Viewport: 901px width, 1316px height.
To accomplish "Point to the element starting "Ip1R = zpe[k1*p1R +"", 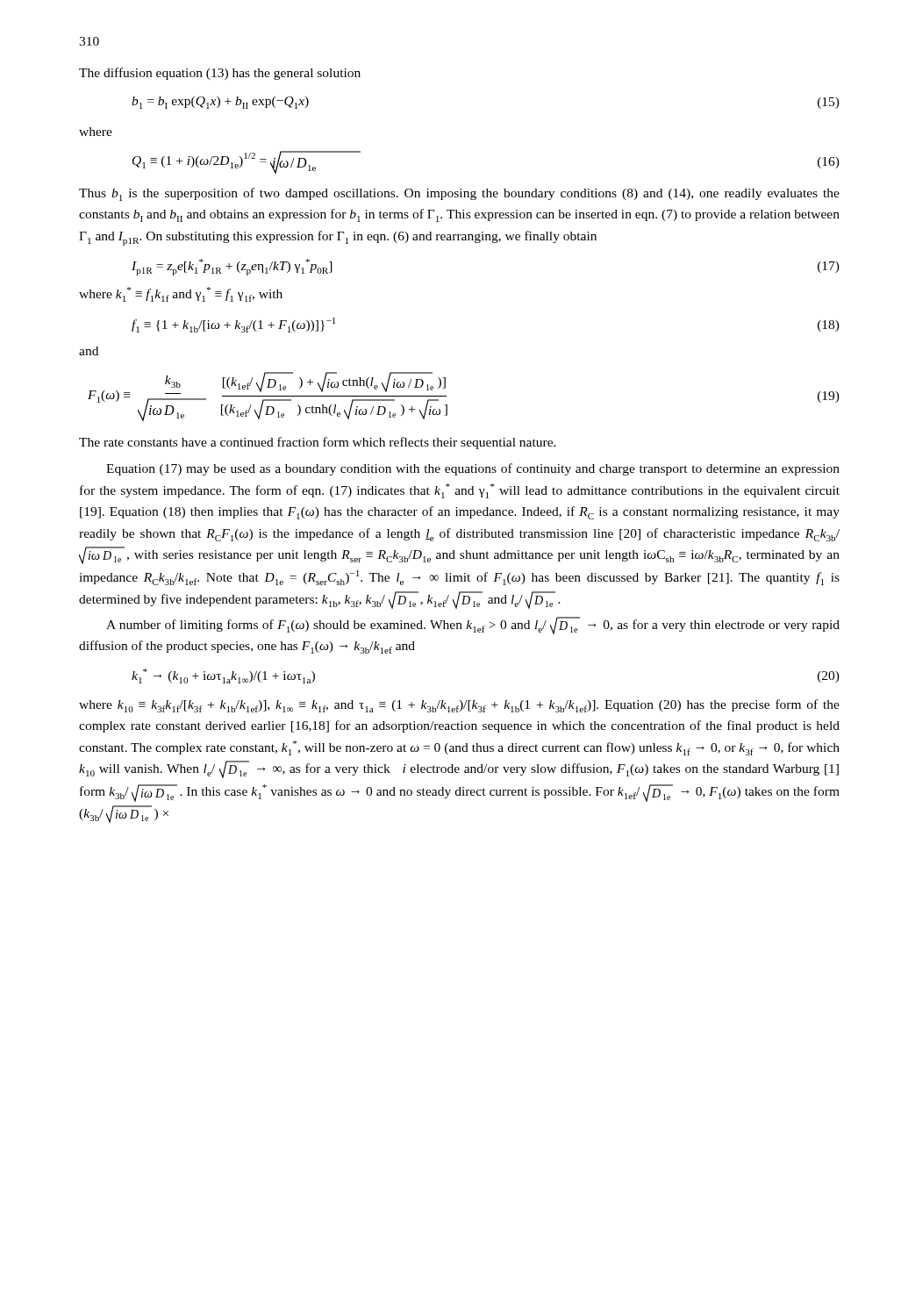I will tap(251, 267).
